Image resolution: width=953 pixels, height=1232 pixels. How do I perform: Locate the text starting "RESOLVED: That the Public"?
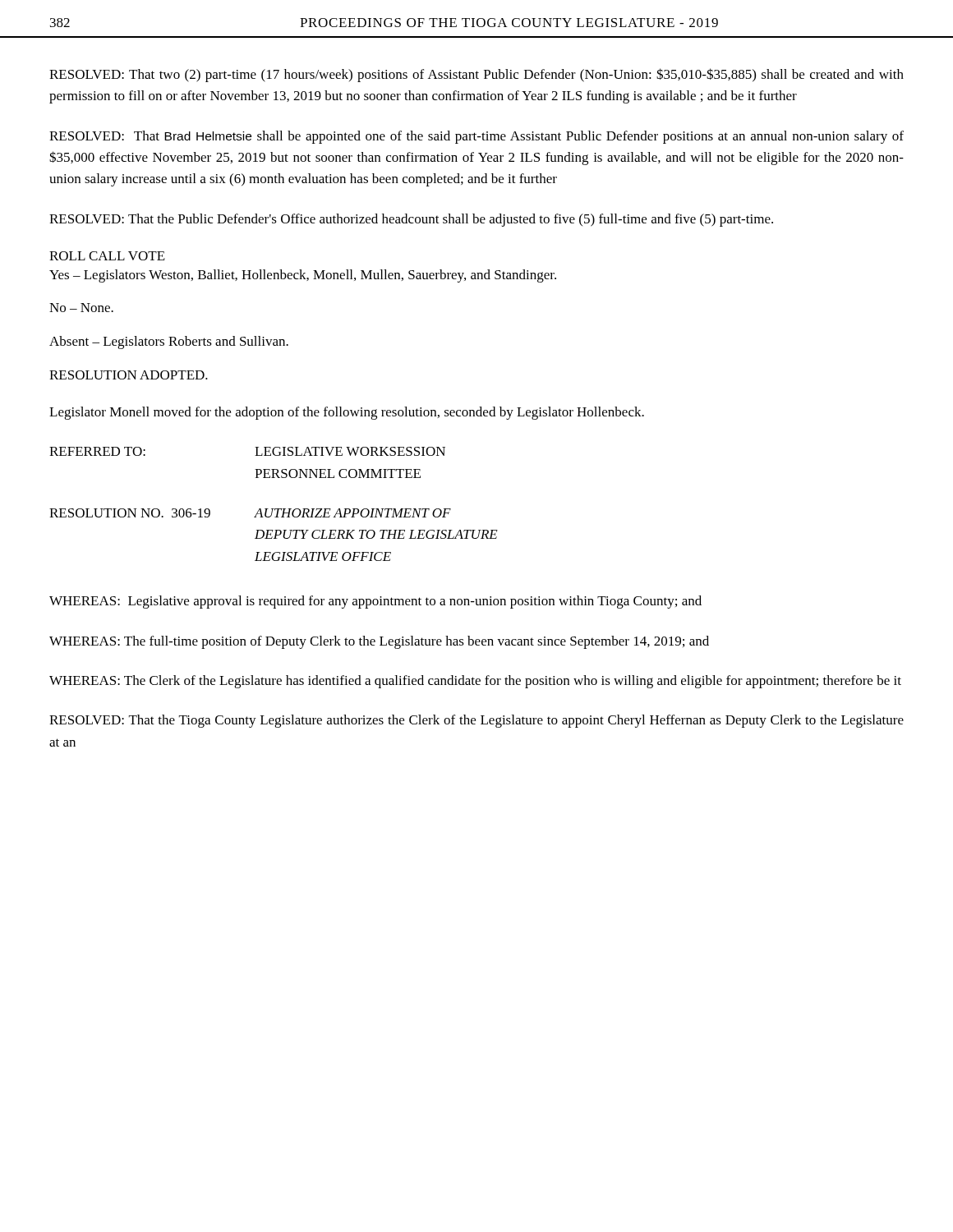(x=412, y=219)
